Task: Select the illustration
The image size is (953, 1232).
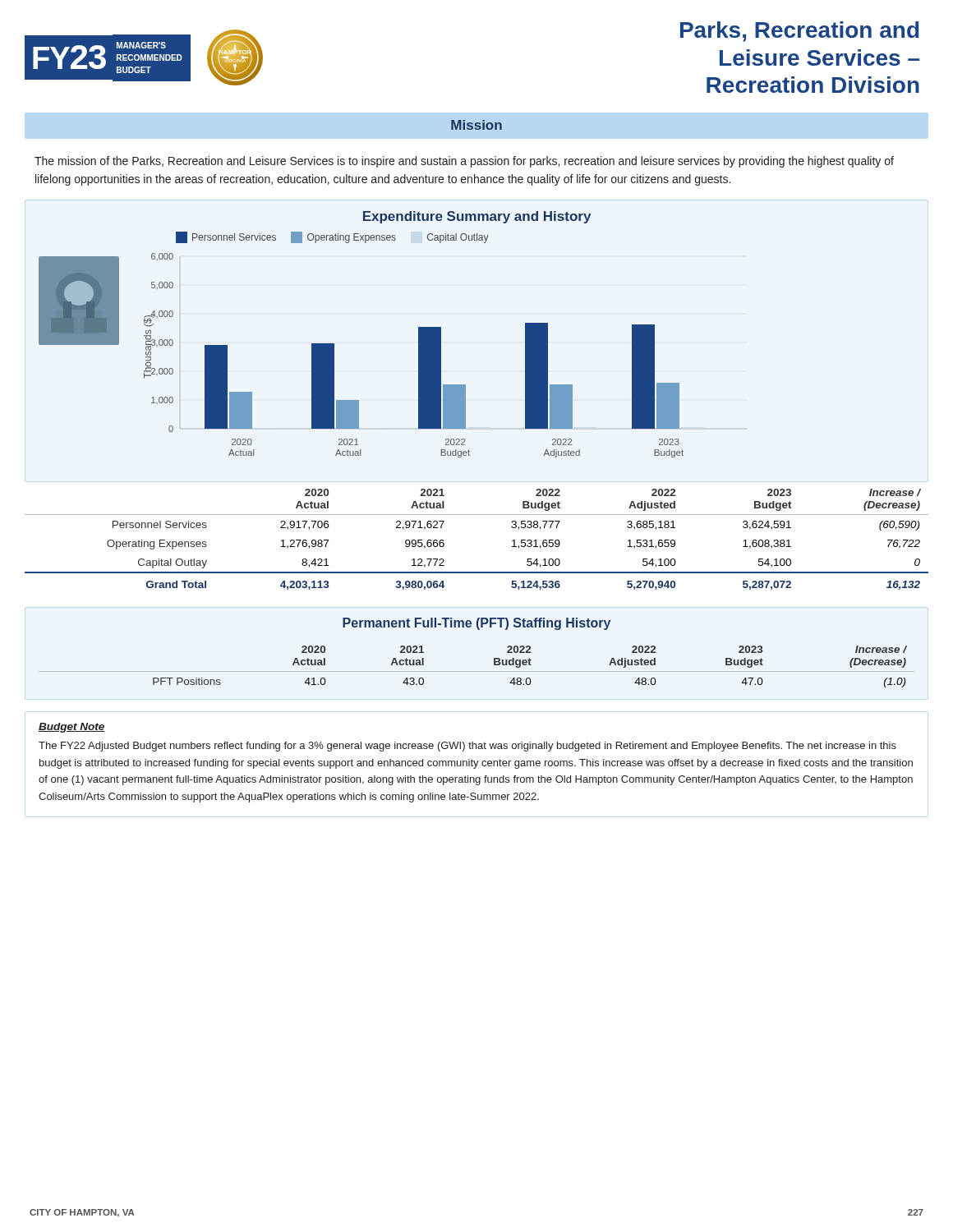Action: coord(235,58)
